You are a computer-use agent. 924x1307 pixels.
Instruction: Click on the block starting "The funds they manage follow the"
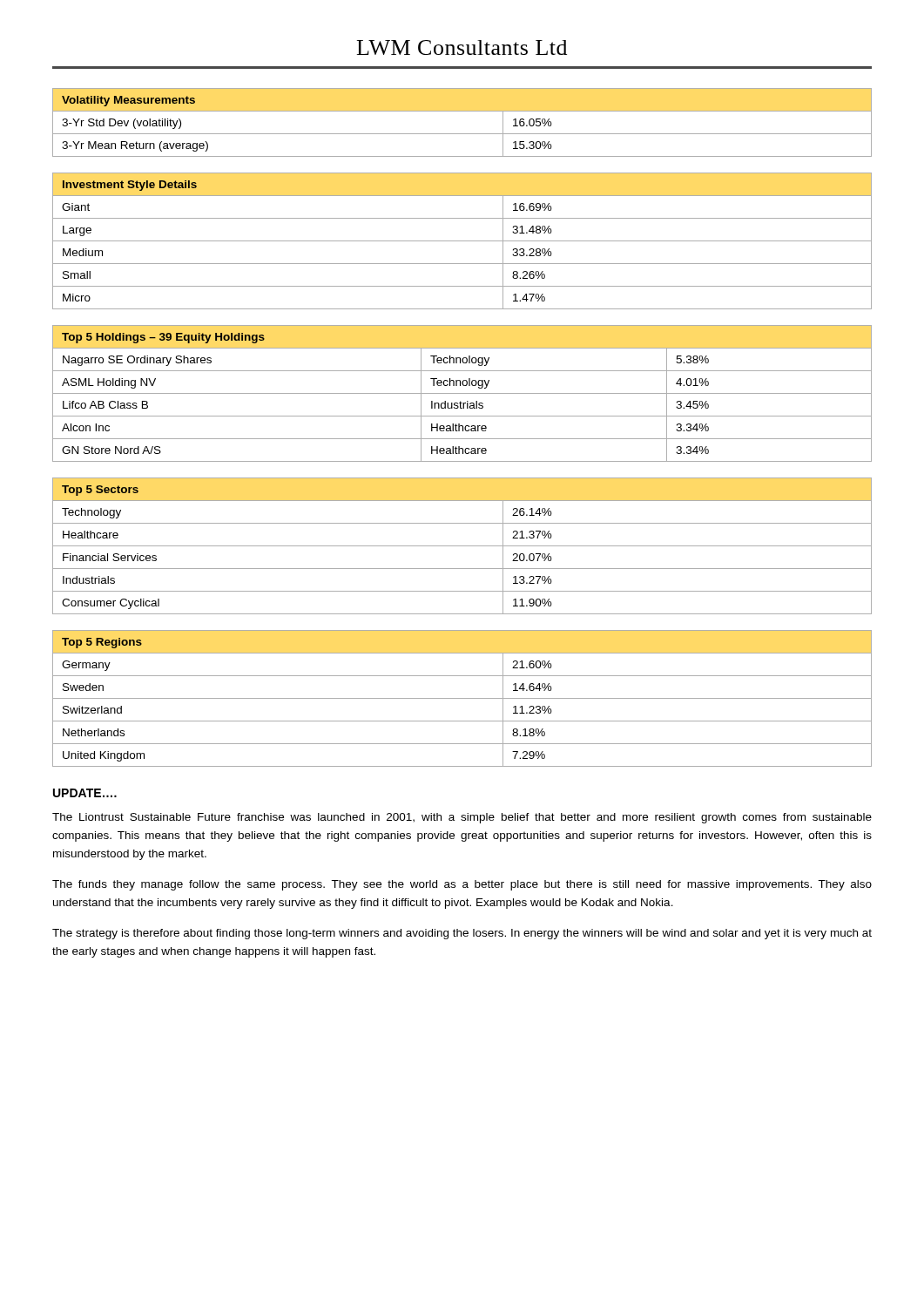point(462,893)
